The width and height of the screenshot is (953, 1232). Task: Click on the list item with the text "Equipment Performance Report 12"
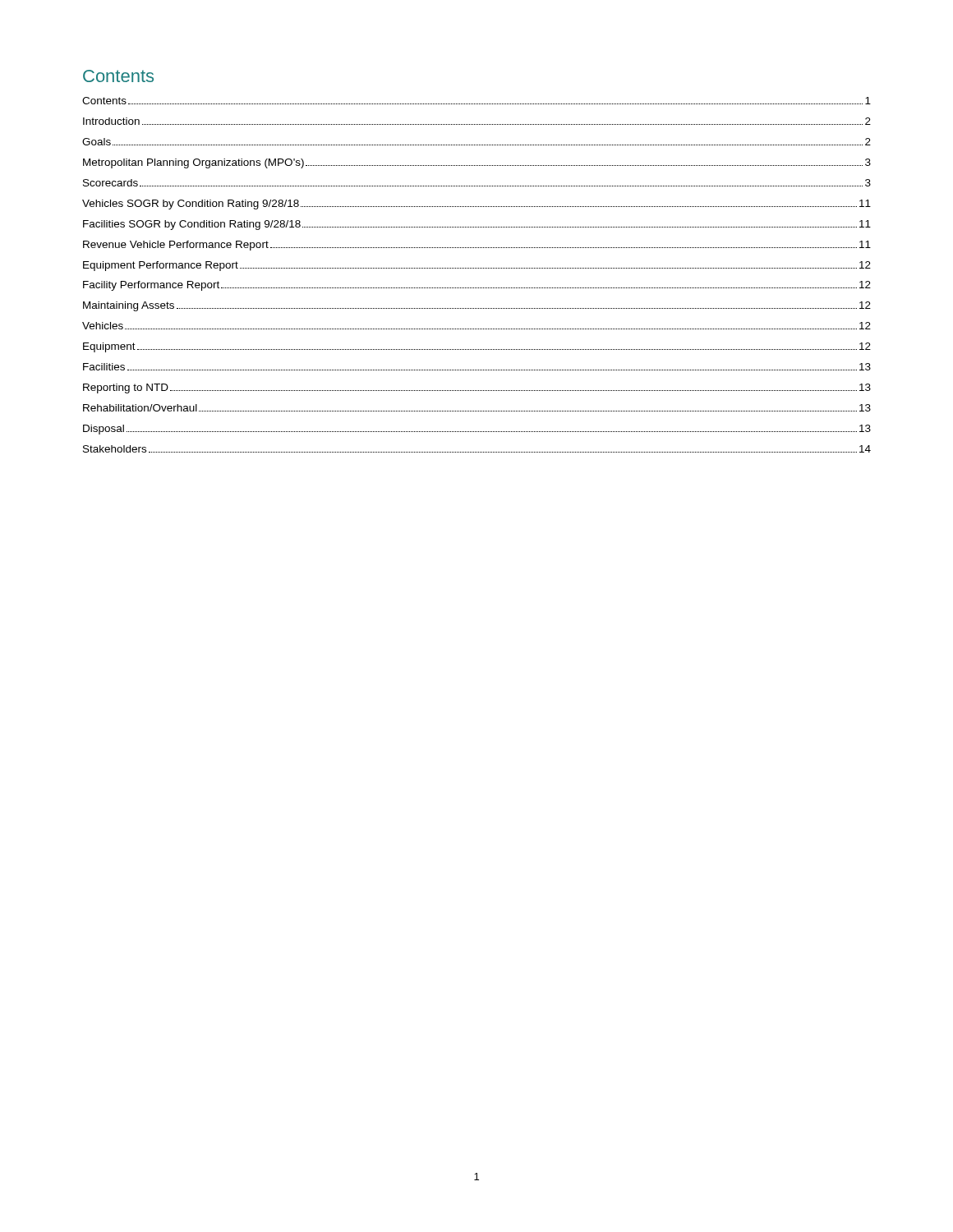[x=476, y=265]
